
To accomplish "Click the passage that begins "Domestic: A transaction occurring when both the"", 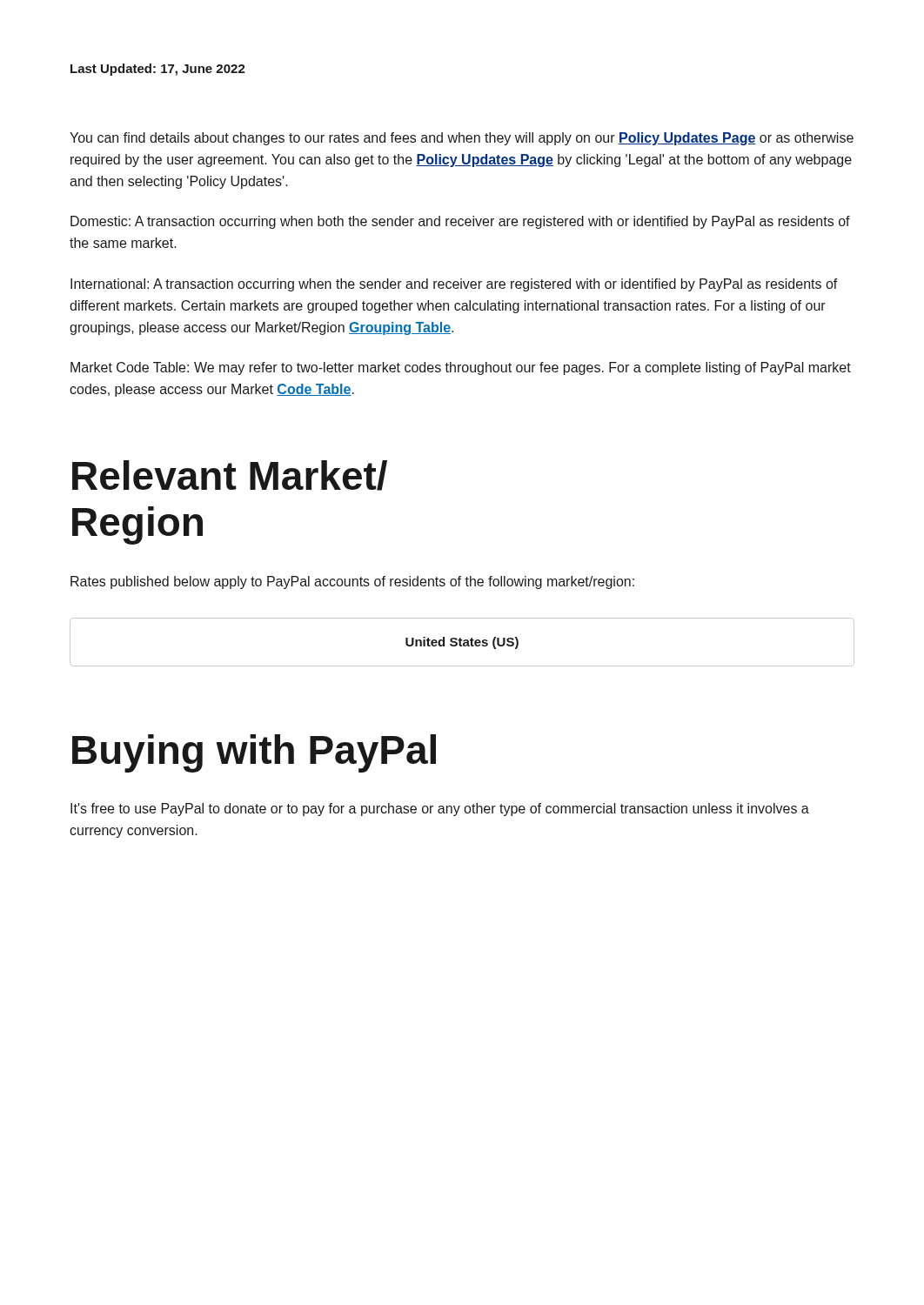I will pos(460,233).
